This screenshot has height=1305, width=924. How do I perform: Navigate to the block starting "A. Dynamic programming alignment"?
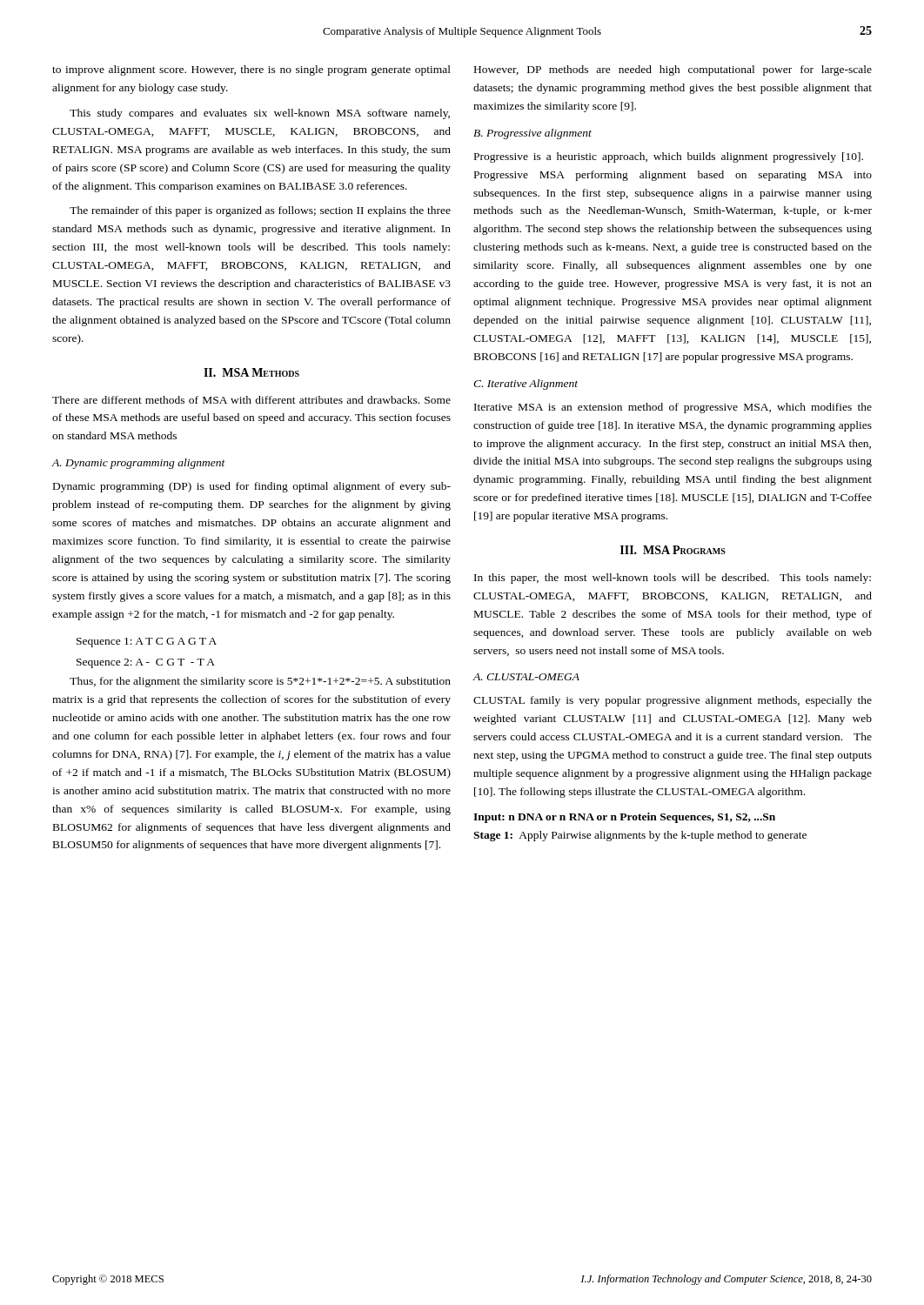coord(138,463)
